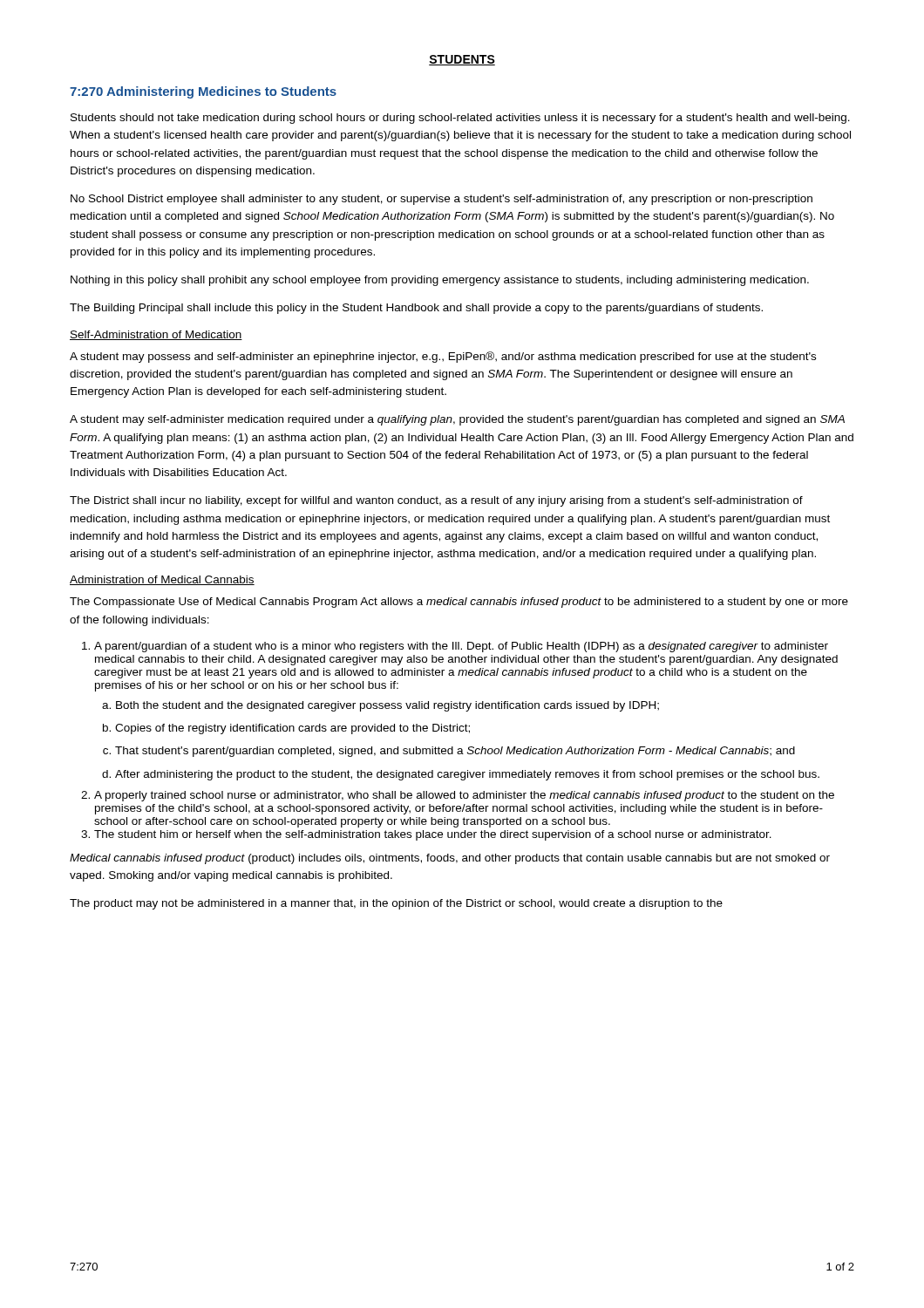The width and height of the screenshot is (924, 1308).
Task: Find the block on this page that starts "No School District employee shall administer to any"
Action: [452, 225]
